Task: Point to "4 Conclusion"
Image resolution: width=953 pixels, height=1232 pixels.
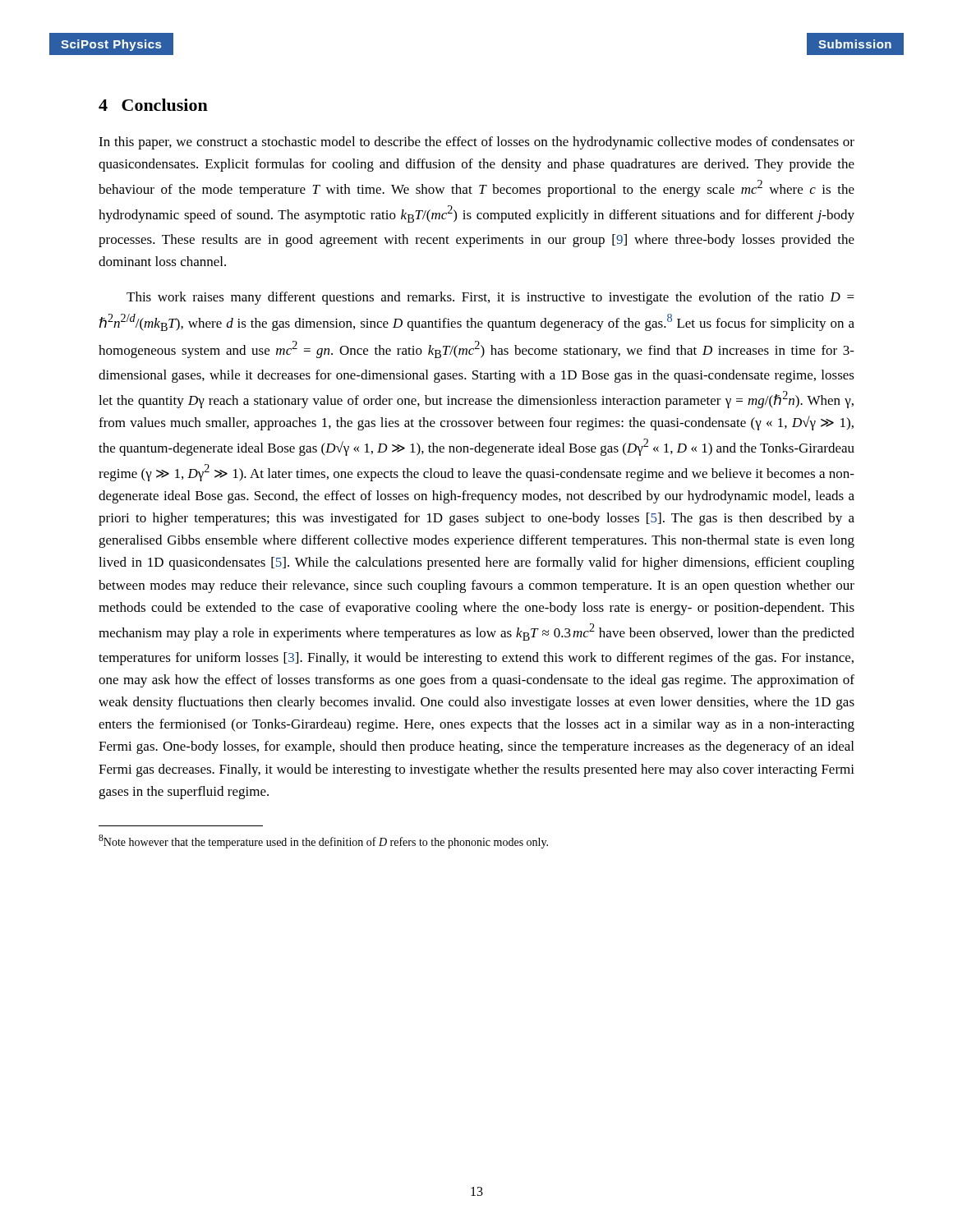Action: click(x=153, y=105)
